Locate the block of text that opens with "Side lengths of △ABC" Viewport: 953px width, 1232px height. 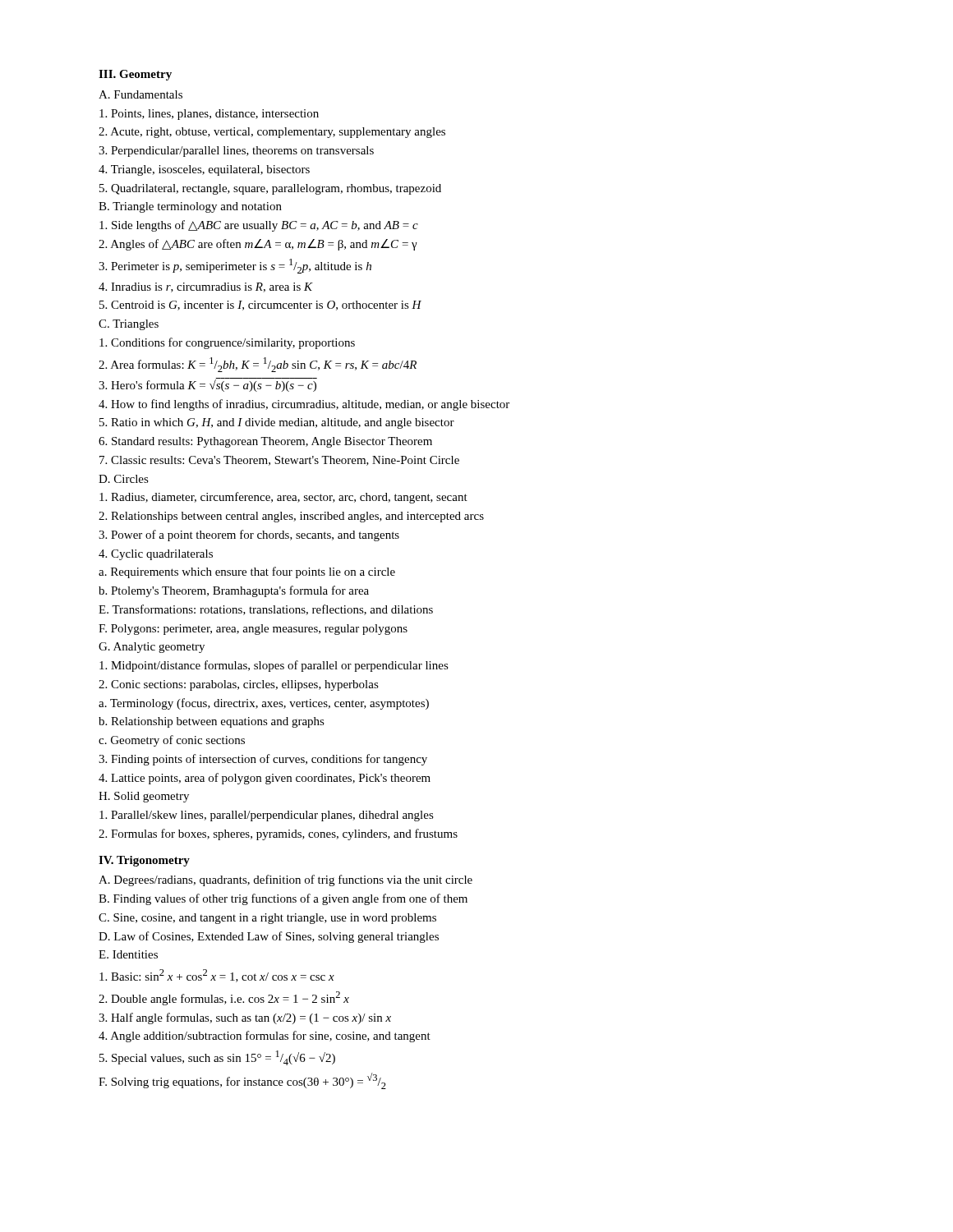click(258, 225)
